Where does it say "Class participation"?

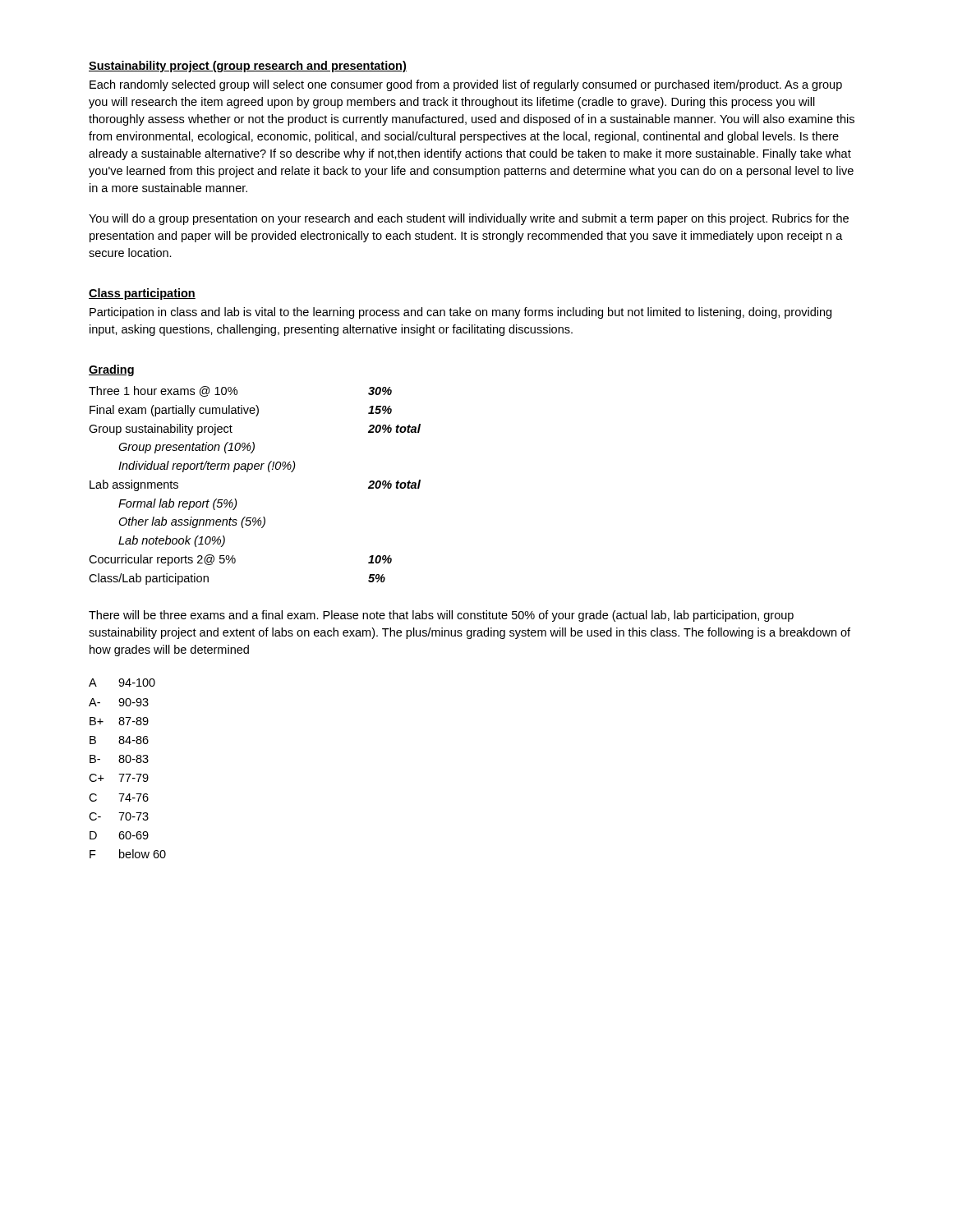[142, 293]
